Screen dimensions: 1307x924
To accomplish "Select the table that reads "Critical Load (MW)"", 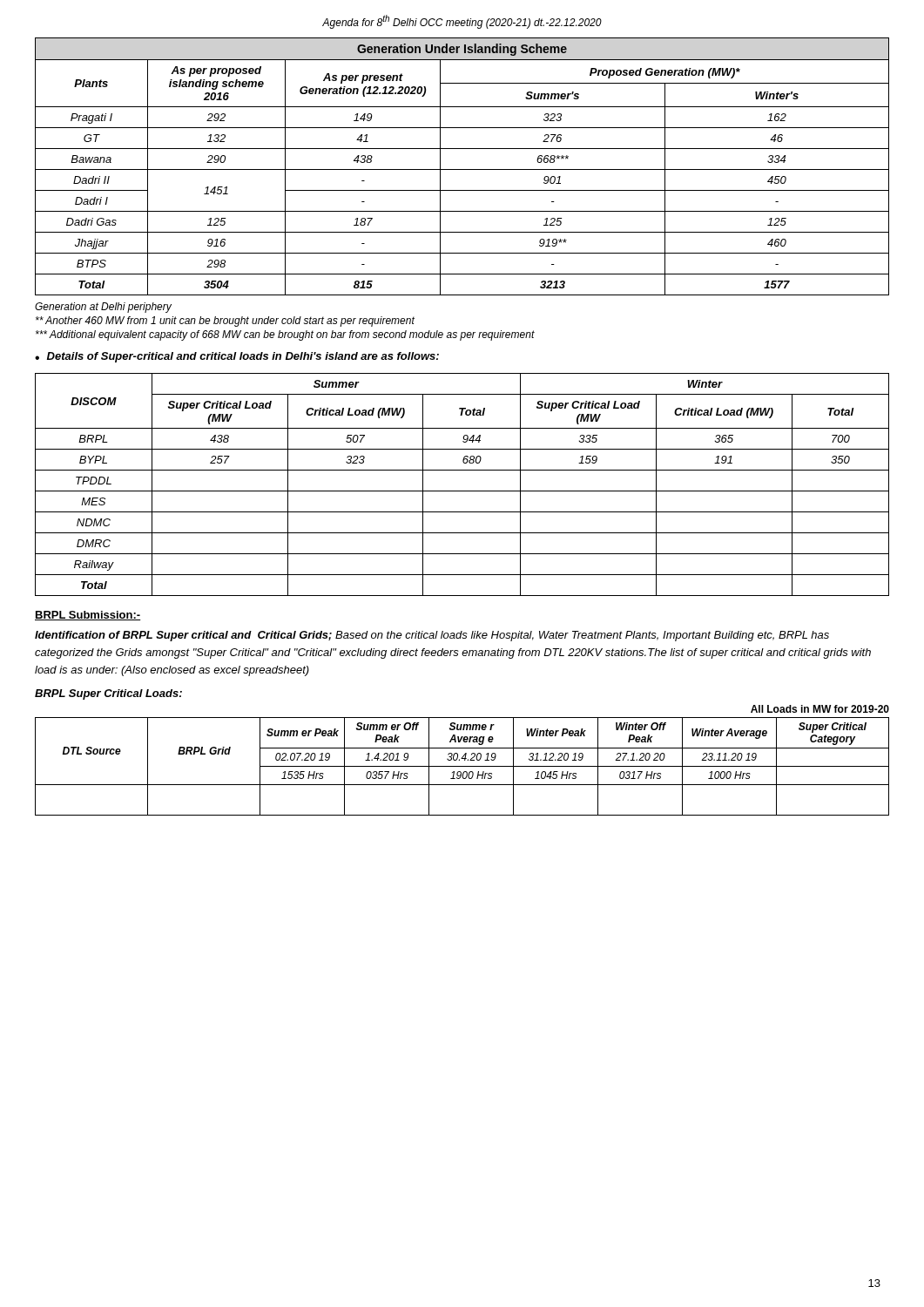I will click(x=462, y=485).
